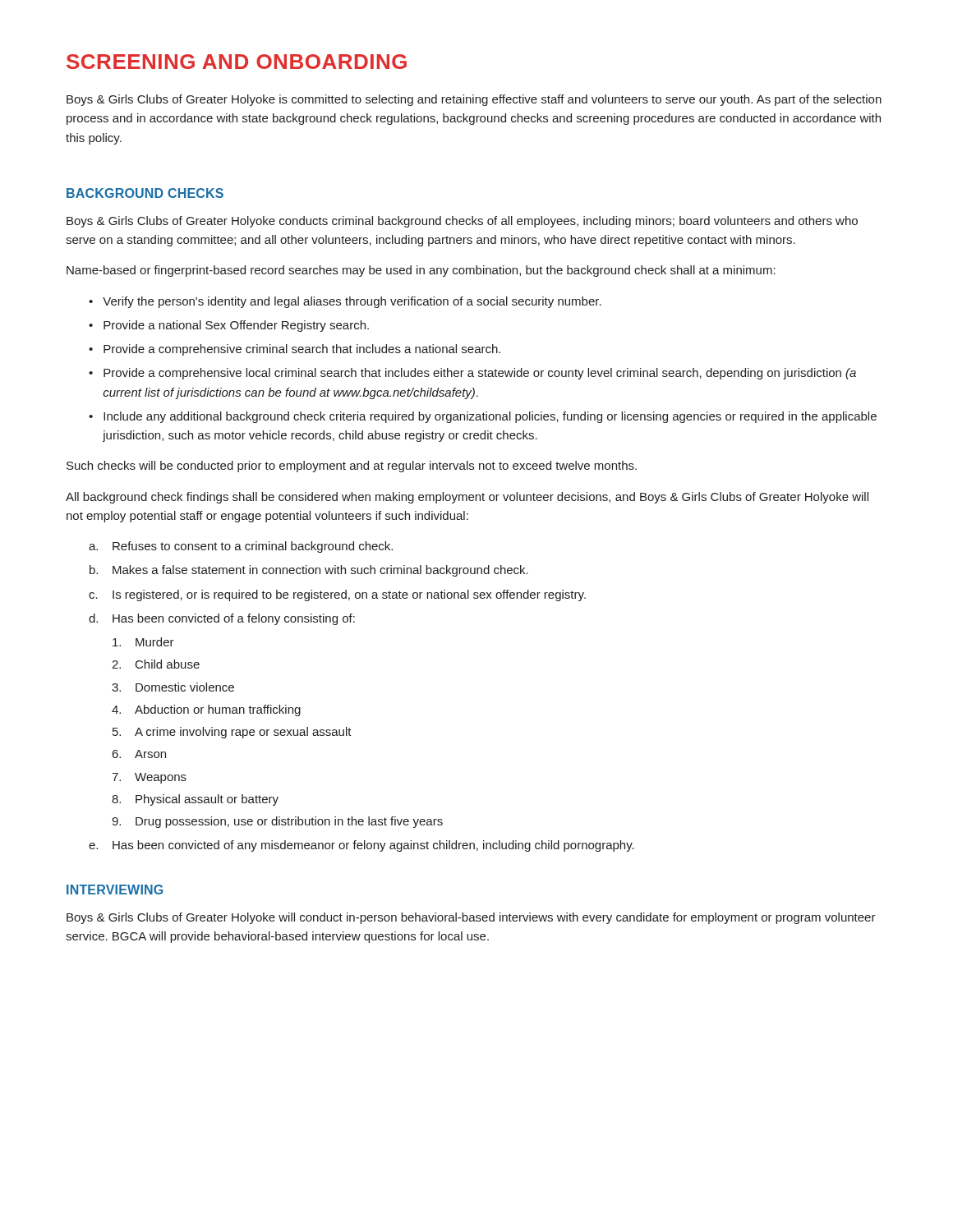Image resolution: width=953 pixels, height=1232 pixels.
Task: Locate the list item that says "Provide a national Sex"
Action: [x=229, y=326]
